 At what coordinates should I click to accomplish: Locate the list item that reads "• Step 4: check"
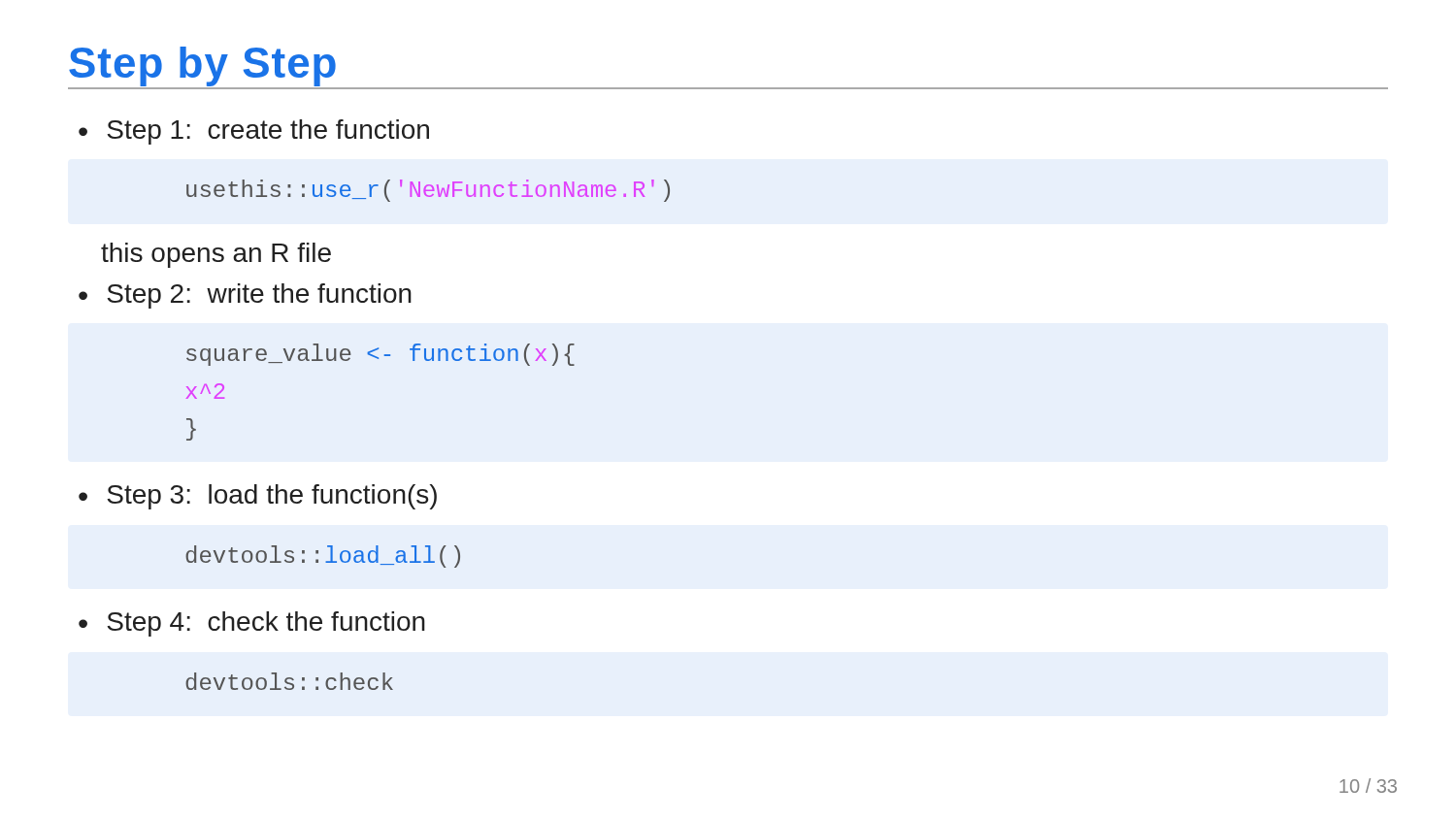click(x=252, y=622)
